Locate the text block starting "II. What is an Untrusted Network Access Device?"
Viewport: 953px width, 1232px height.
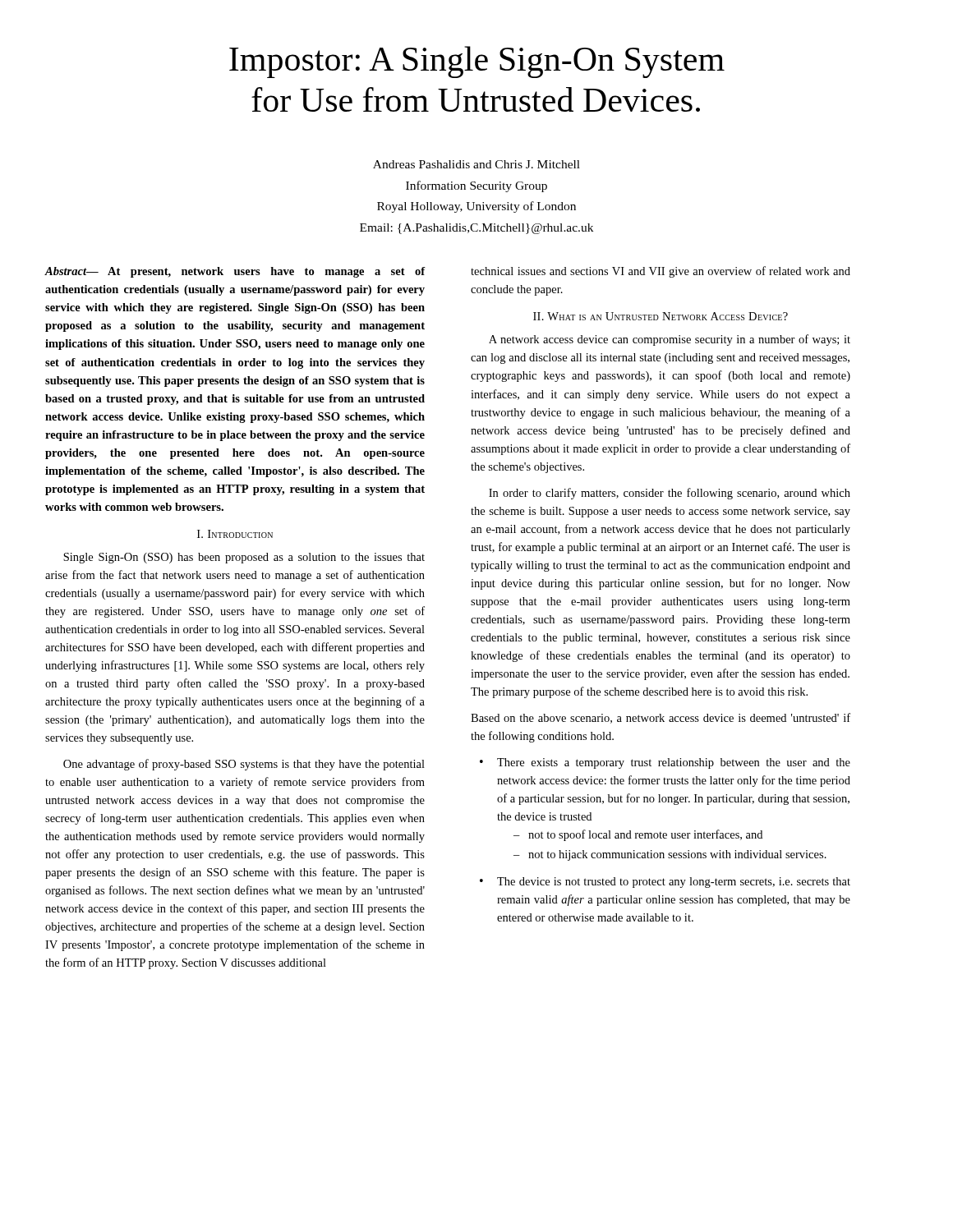[x=661, y=317]
